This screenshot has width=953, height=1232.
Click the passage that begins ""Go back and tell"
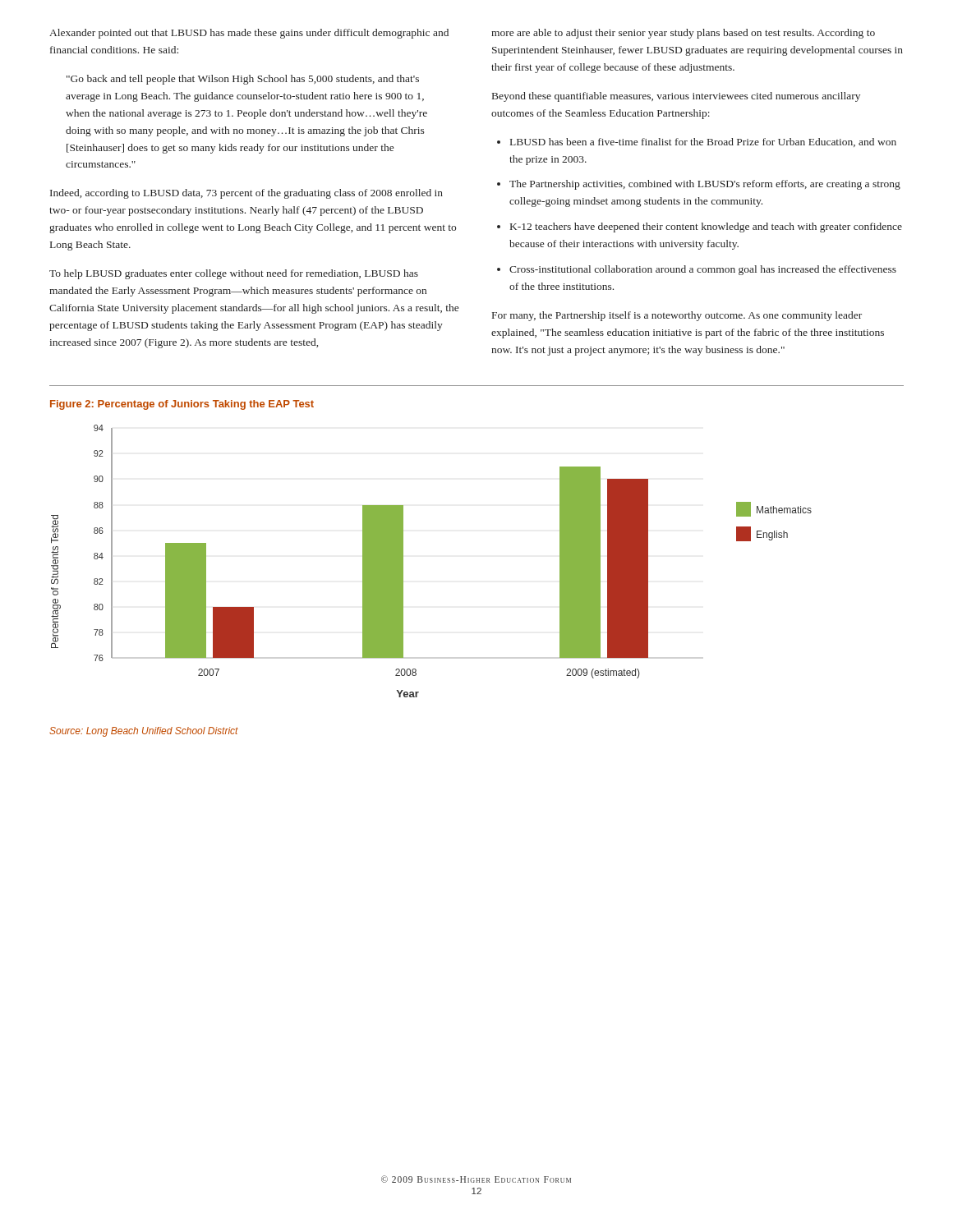point(255,122)
